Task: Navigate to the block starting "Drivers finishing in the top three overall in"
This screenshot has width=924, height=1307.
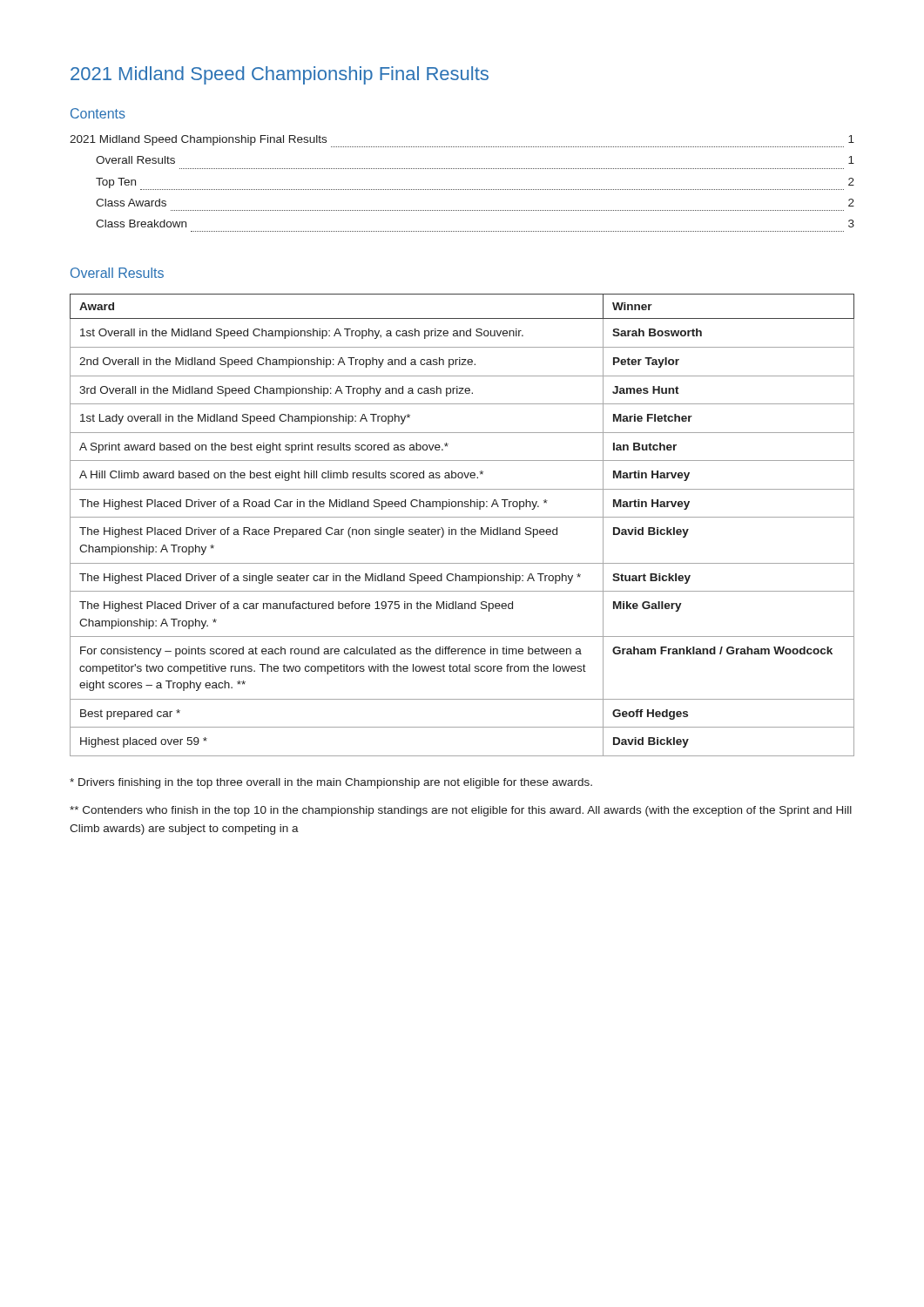Action: [x=331, y=782]
